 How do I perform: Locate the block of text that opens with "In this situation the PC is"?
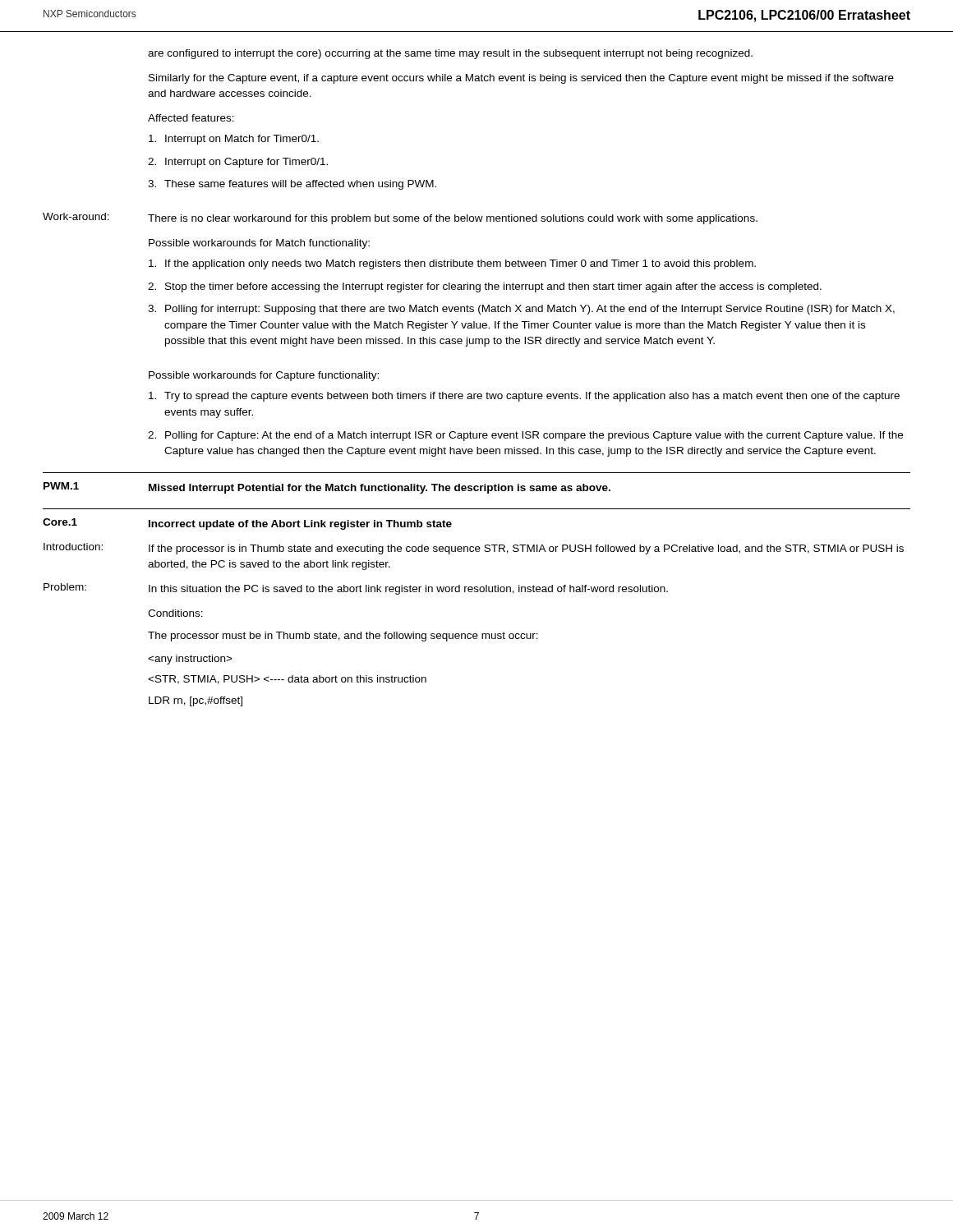click(408, 588)
